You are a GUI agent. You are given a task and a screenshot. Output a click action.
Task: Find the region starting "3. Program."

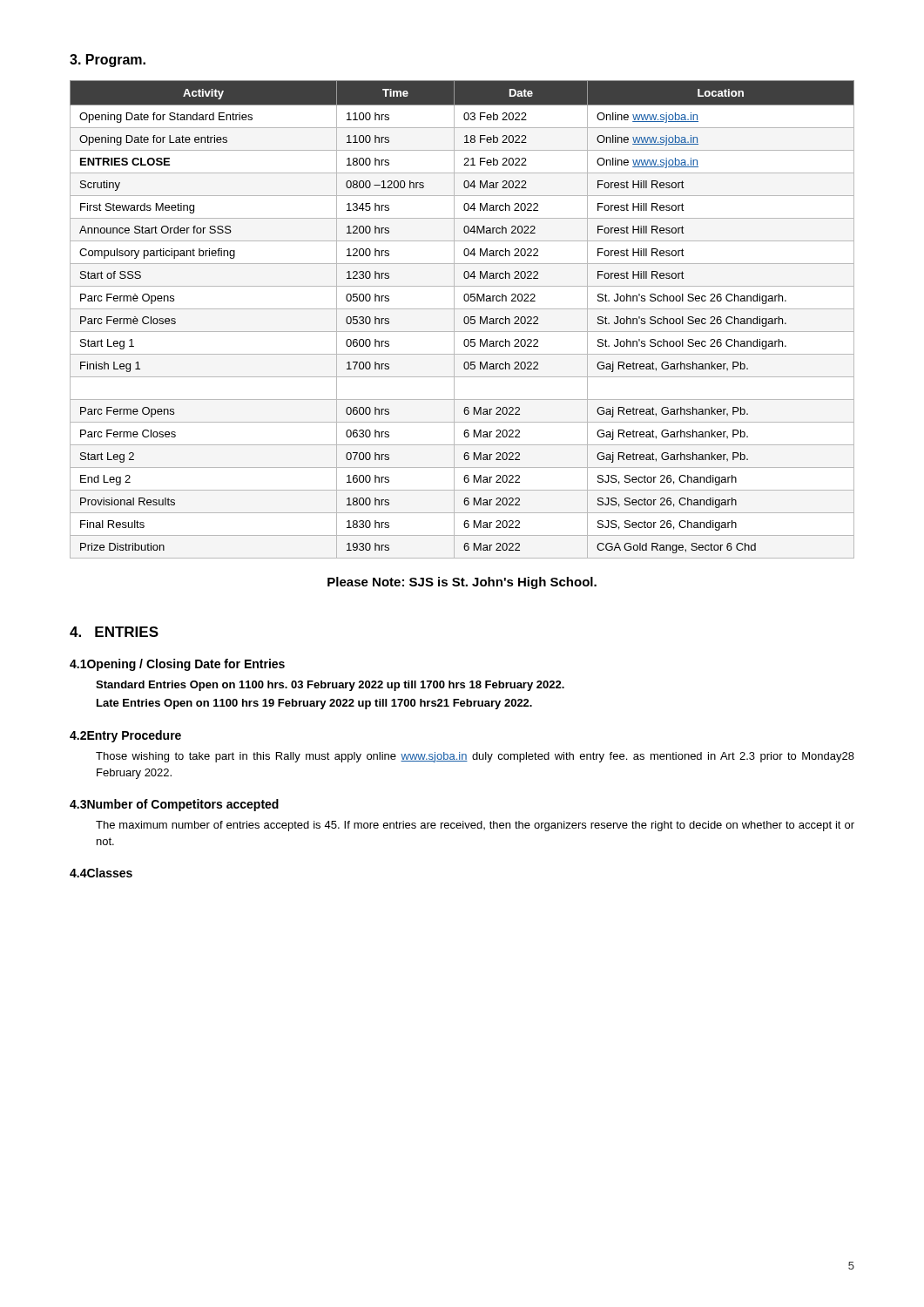coord(108,60)
